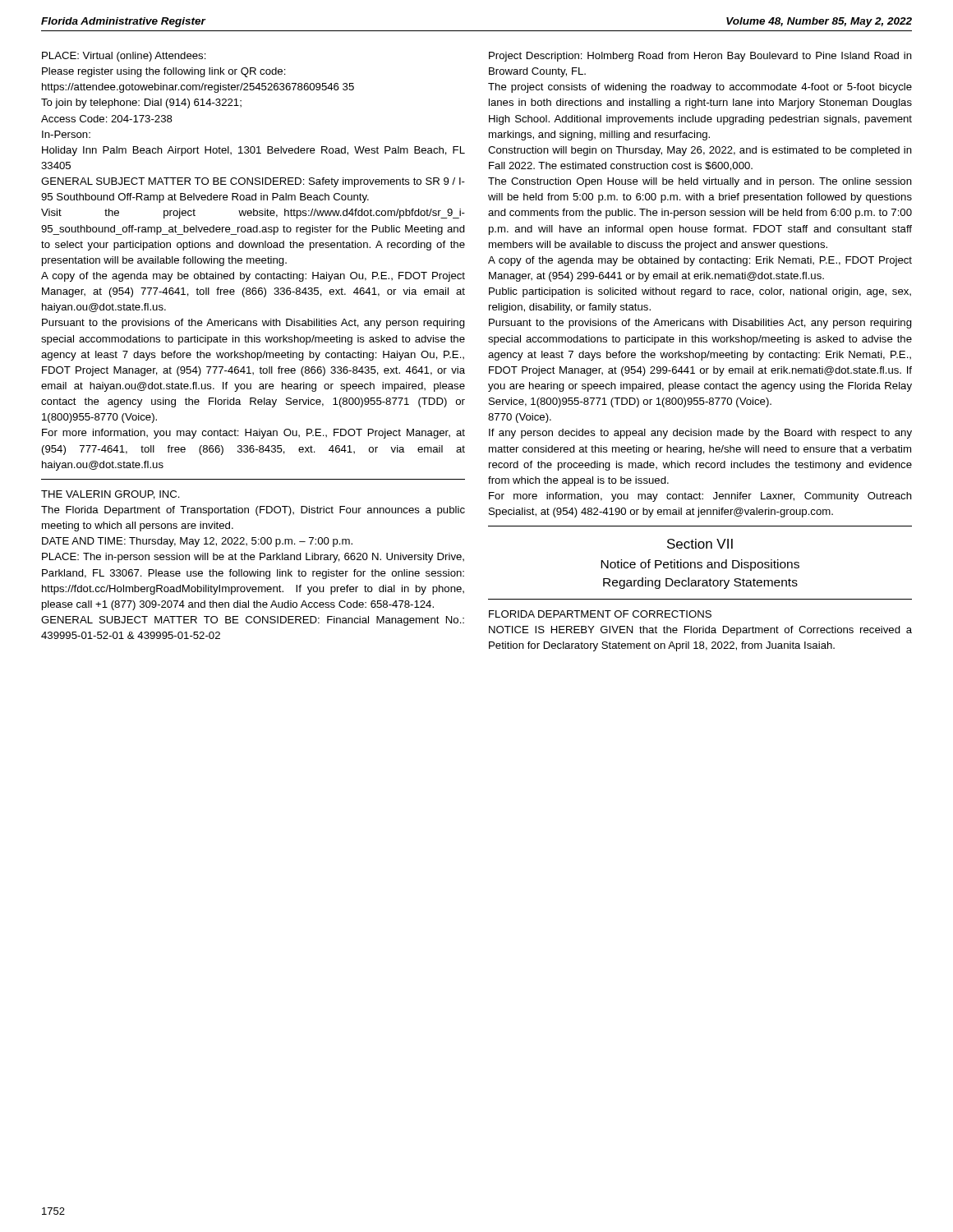Locate the text block starting "THE VALERIN GROUP, INC. The Florida Department"
This screenshot has width=953, height=1232.
[253, 565]
